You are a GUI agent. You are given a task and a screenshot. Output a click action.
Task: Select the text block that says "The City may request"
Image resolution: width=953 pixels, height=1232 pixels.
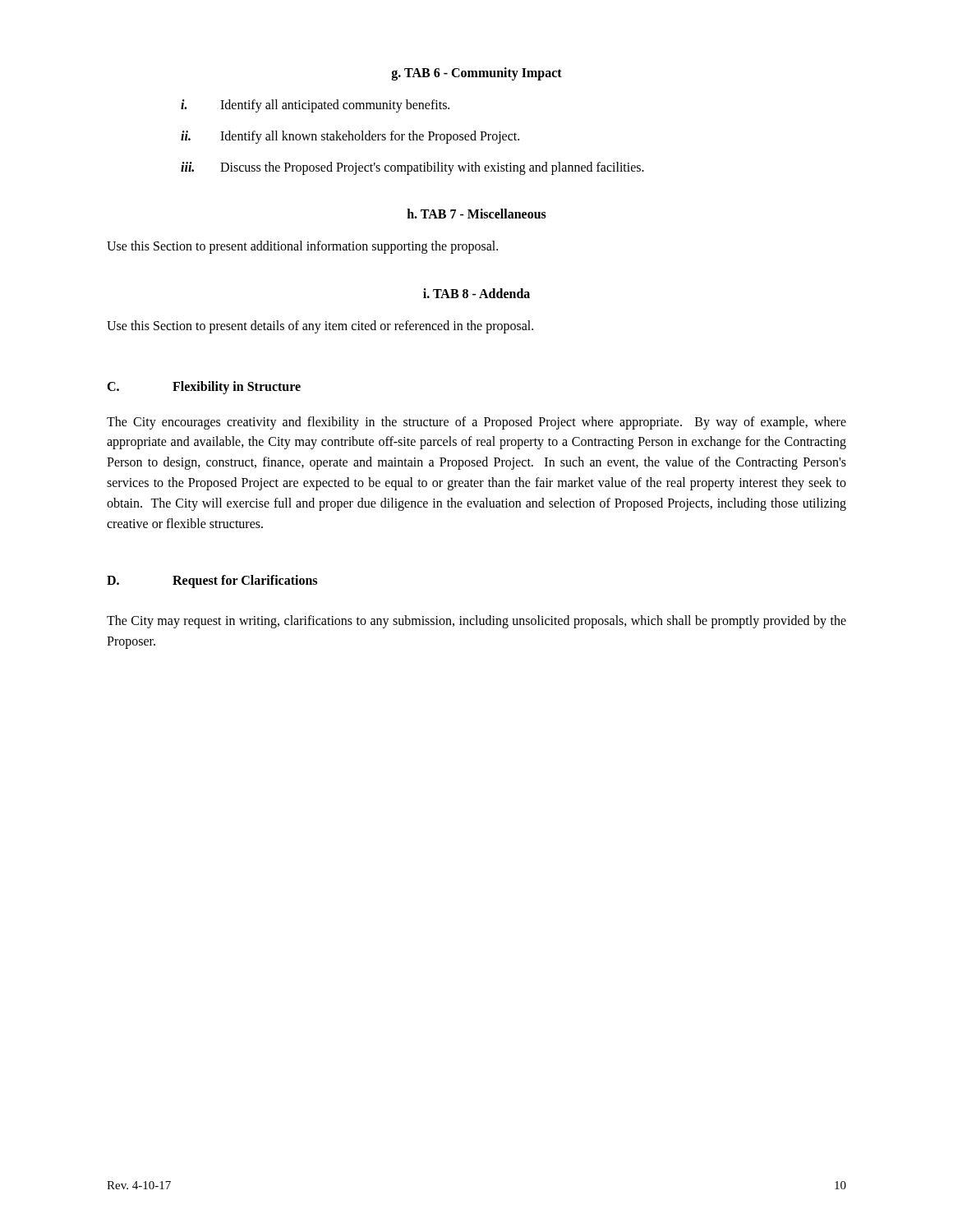pyautogui.click(x=476, y=631)
